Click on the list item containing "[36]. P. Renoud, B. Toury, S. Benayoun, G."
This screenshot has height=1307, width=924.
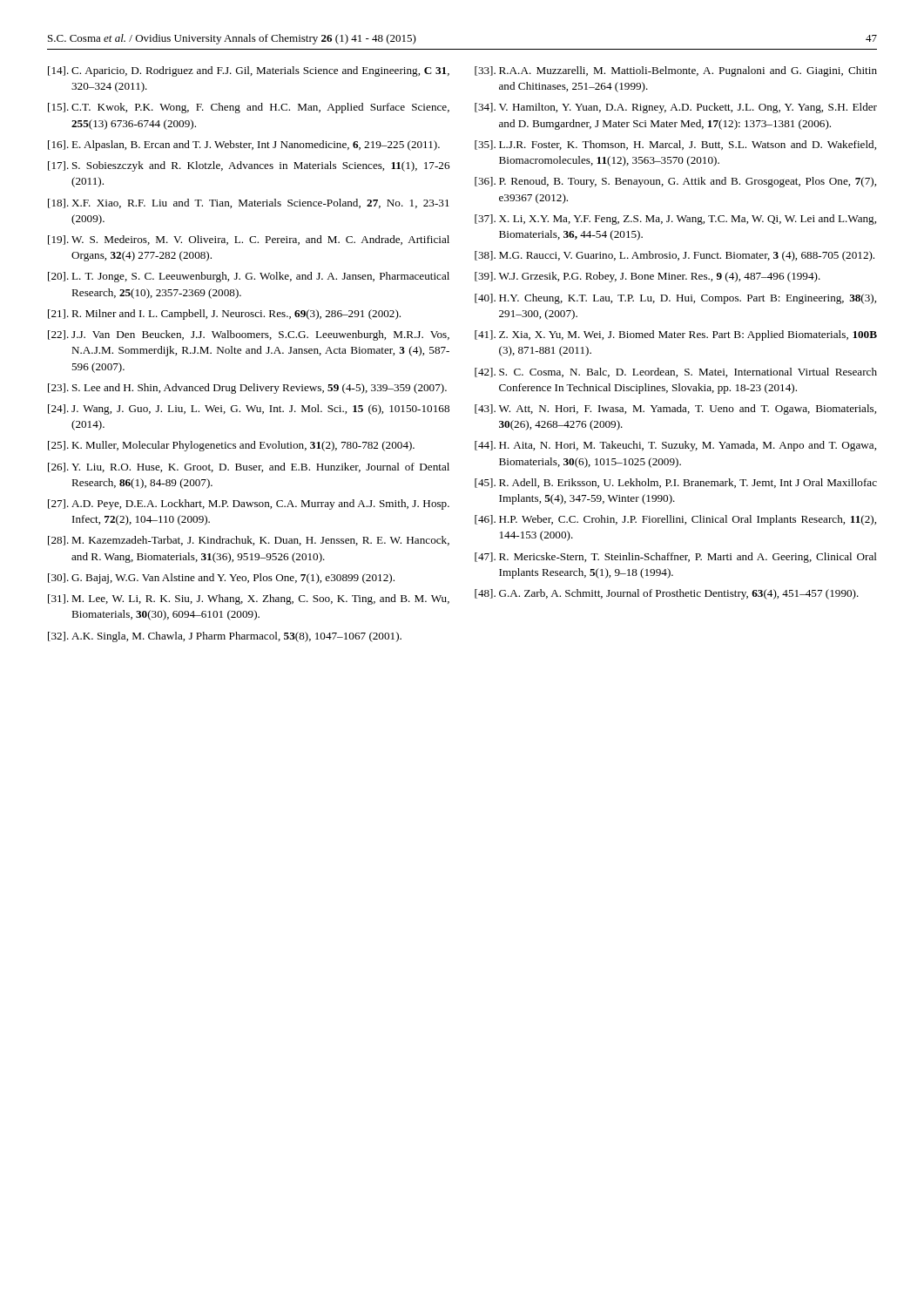676,190
